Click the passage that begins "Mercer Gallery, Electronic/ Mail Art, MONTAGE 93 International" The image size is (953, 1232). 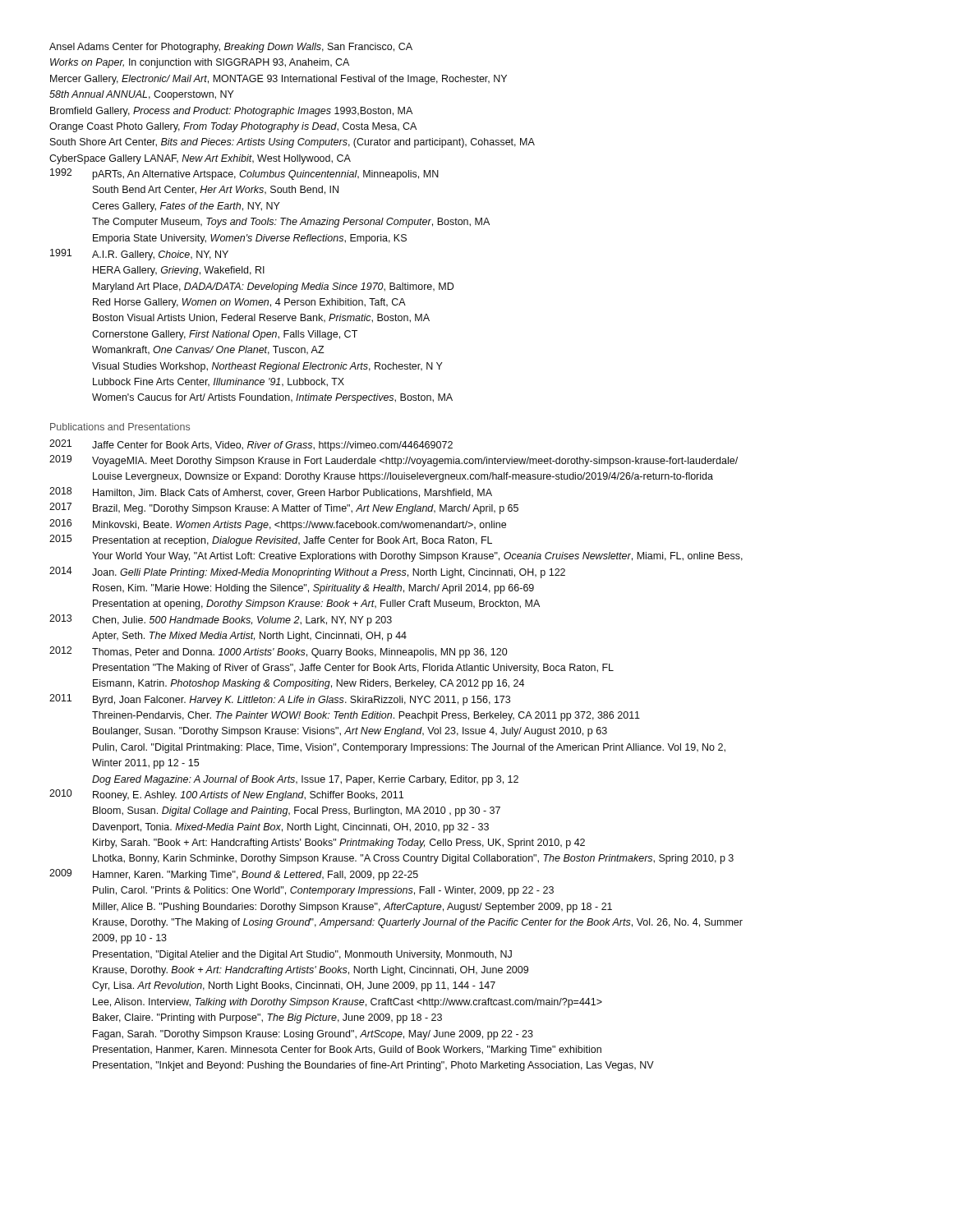coord(278,79)
